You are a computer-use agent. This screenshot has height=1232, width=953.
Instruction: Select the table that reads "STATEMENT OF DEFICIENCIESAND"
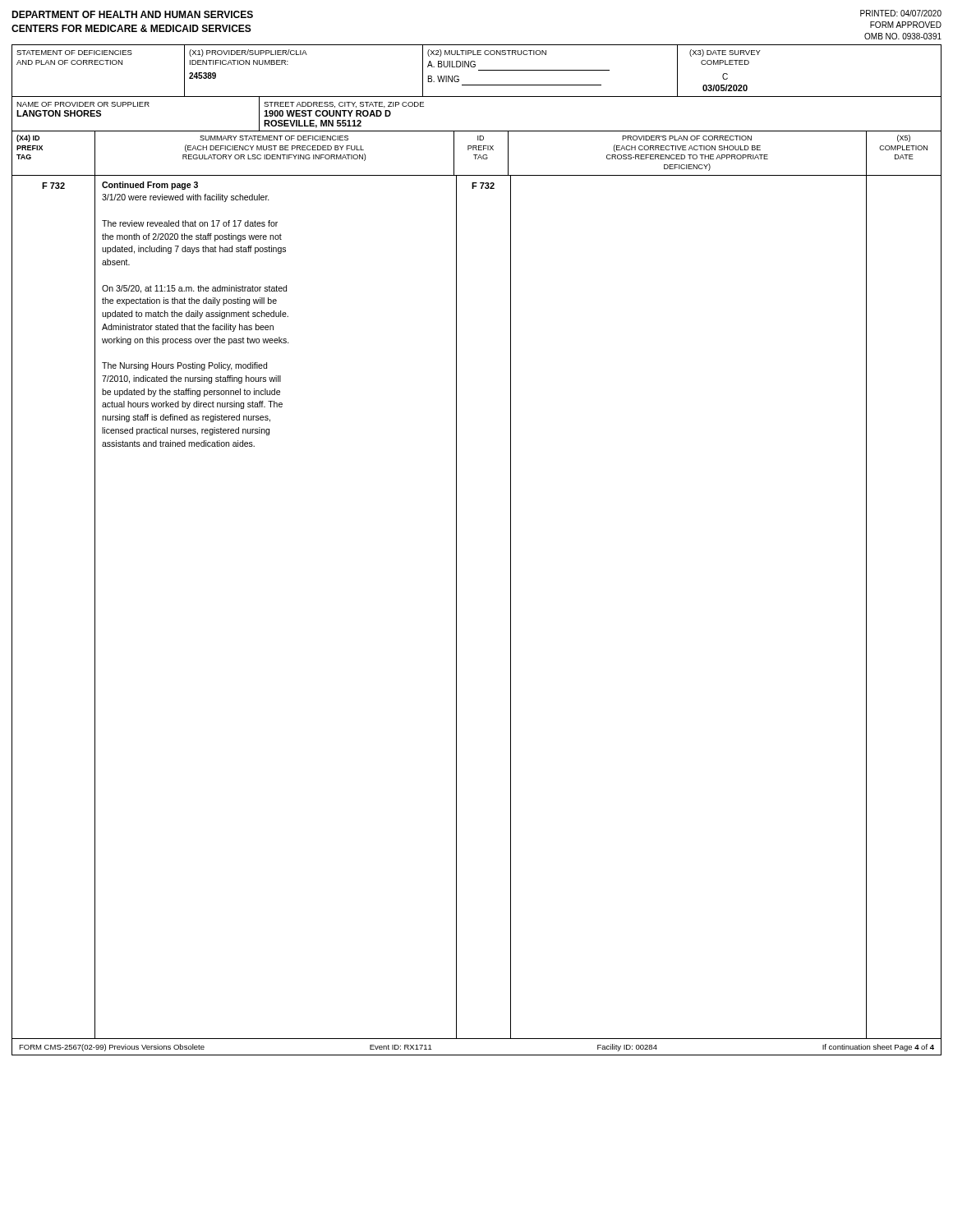tap(476, 71)
